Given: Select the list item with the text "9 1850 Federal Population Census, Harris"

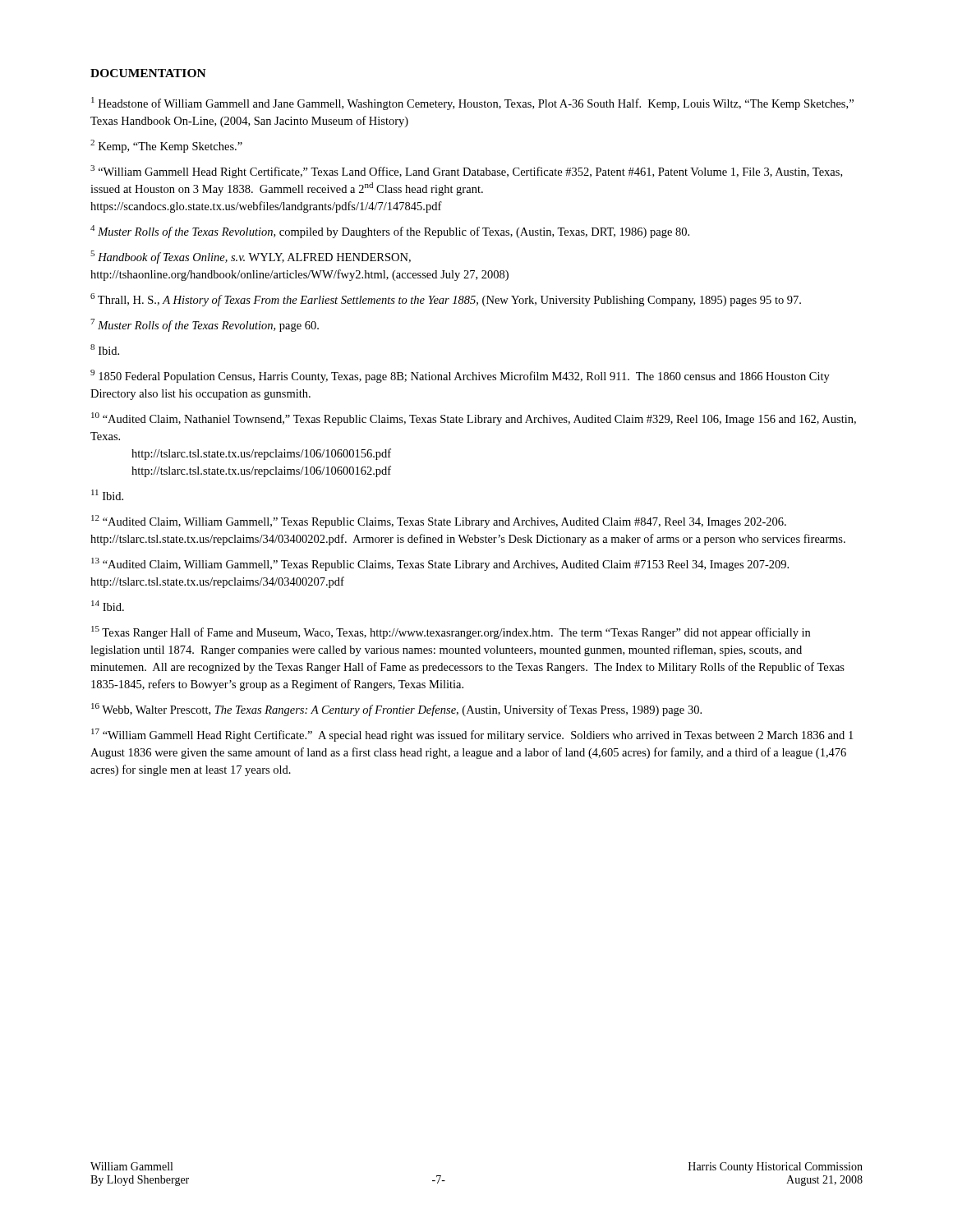Looking at the screenshot, I should (x=460, y=384).
